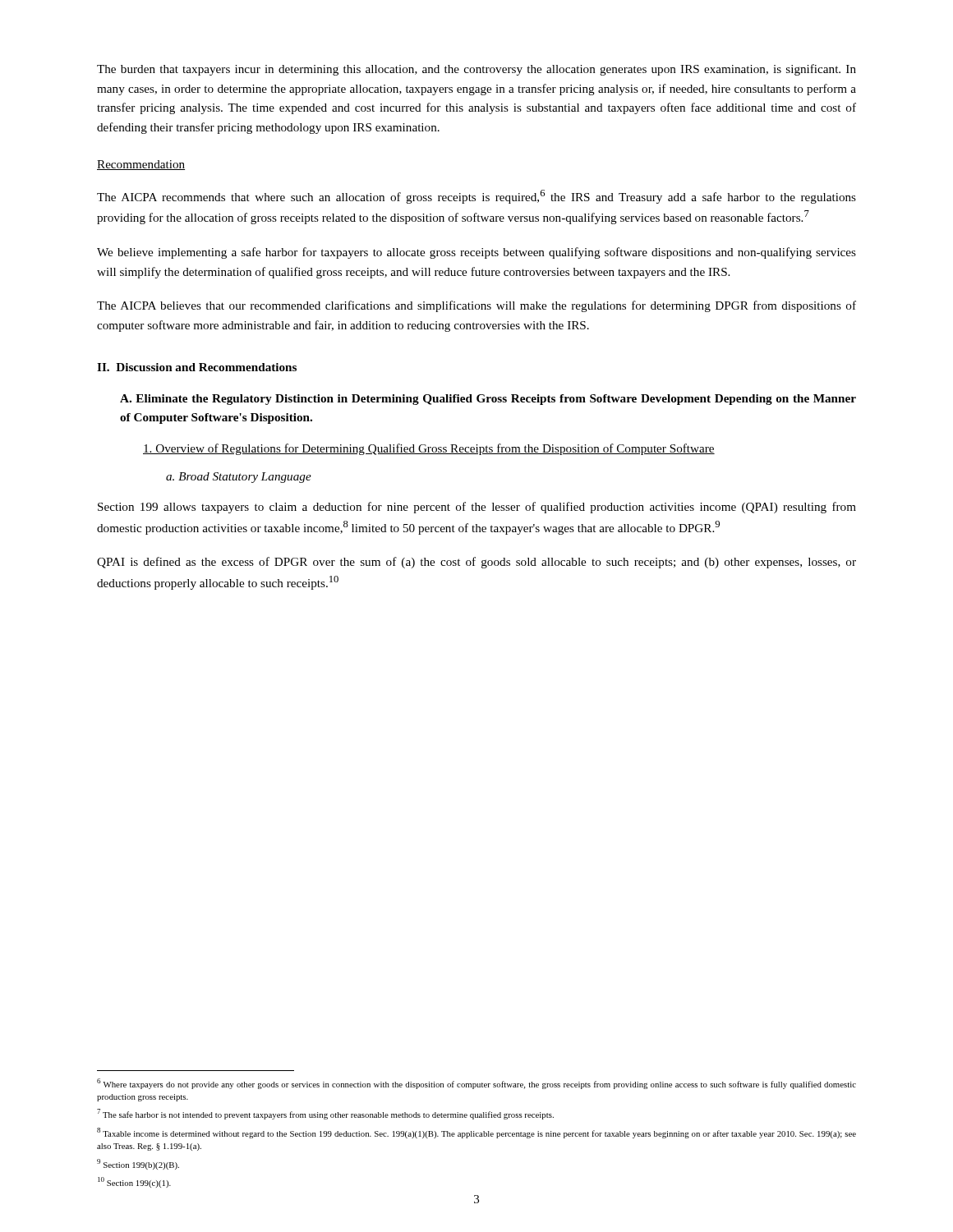Navigate to the text block starting "We believe implementing a safe harbor"
953x1232 pixels.
click(x=476, y=261)
